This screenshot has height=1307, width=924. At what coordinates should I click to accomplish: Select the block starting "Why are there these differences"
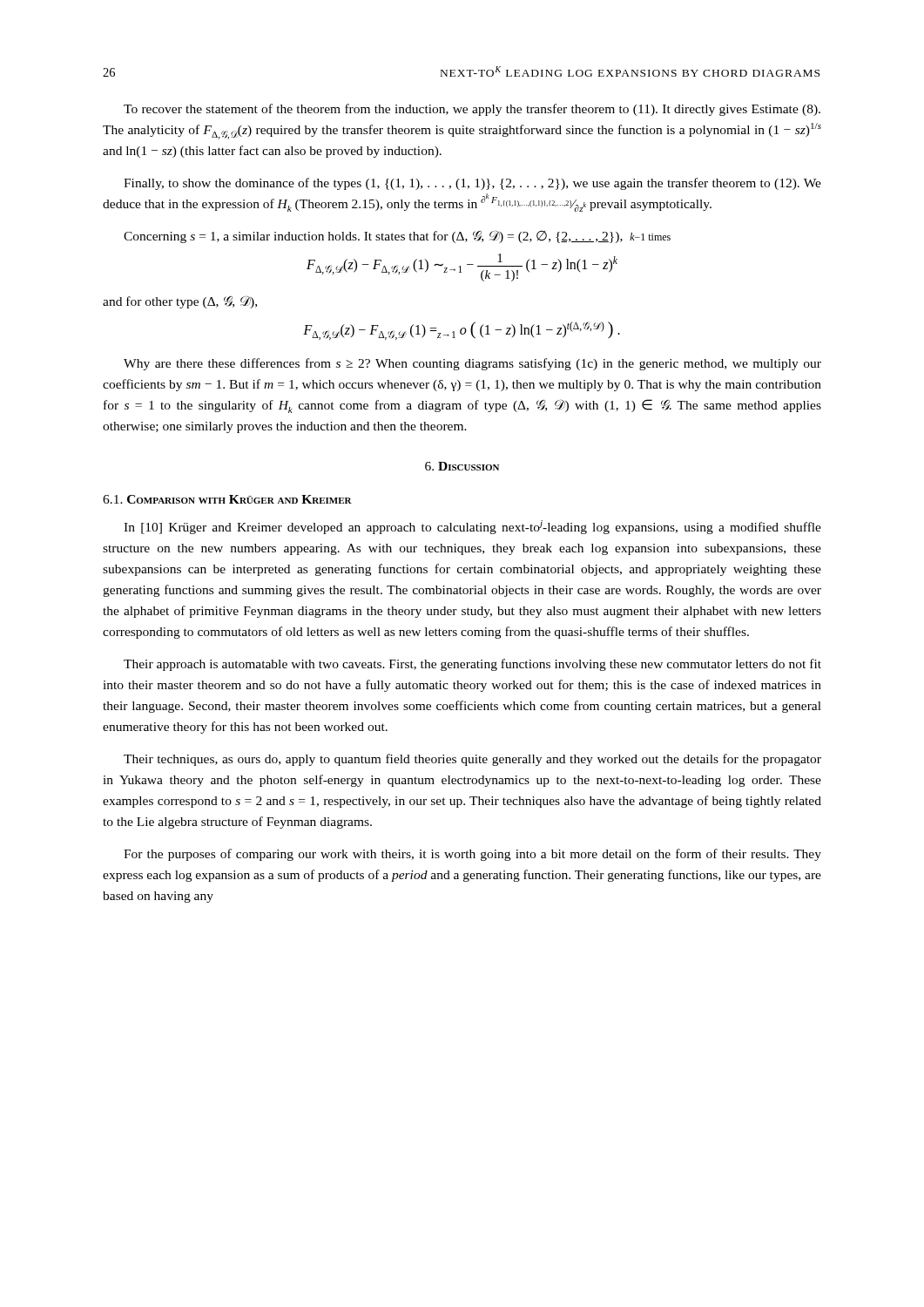pyautogui.click(x=462, y=395)
